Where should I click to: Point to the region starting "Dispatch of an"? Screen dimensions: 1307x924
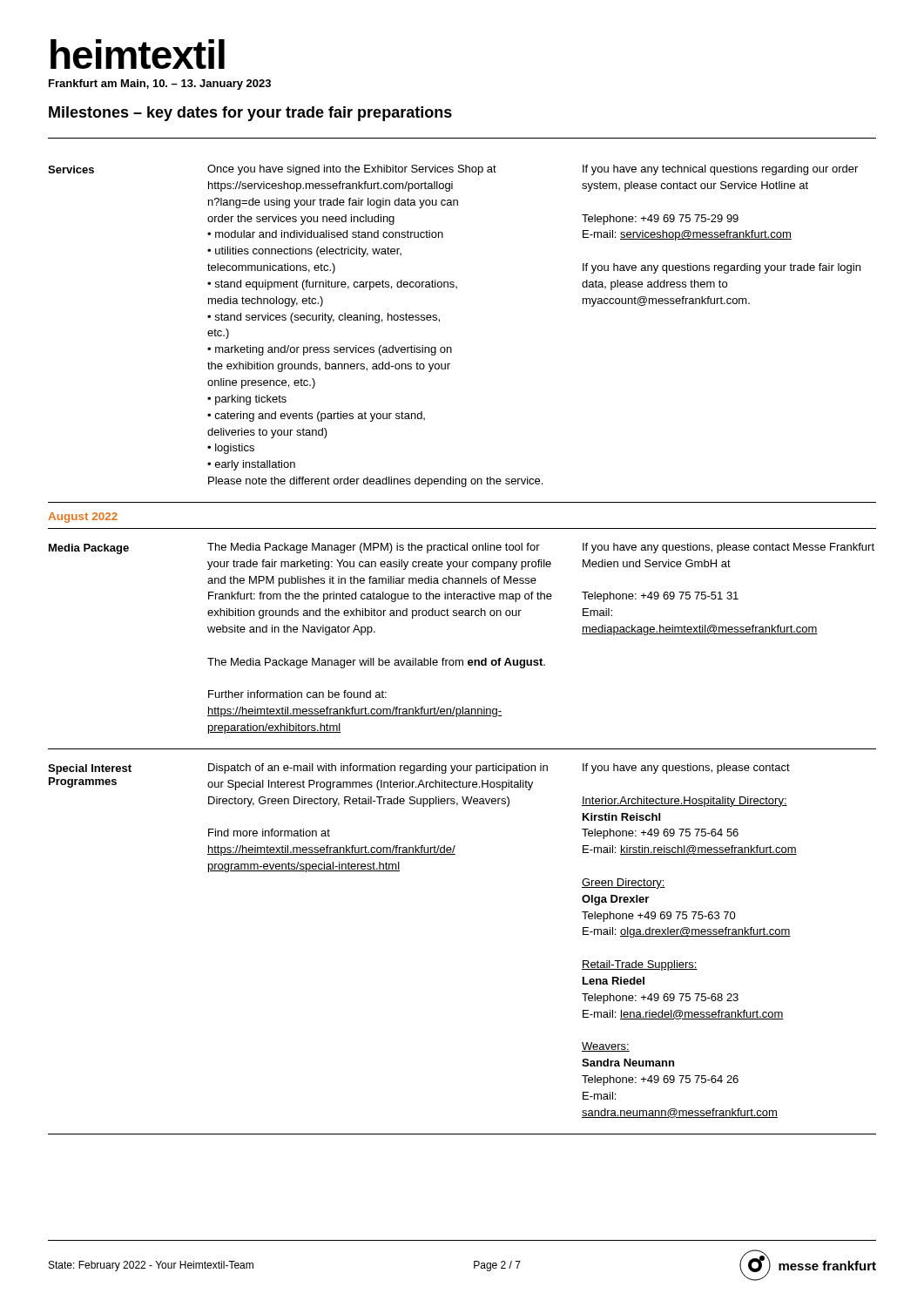tap(378, 769)
